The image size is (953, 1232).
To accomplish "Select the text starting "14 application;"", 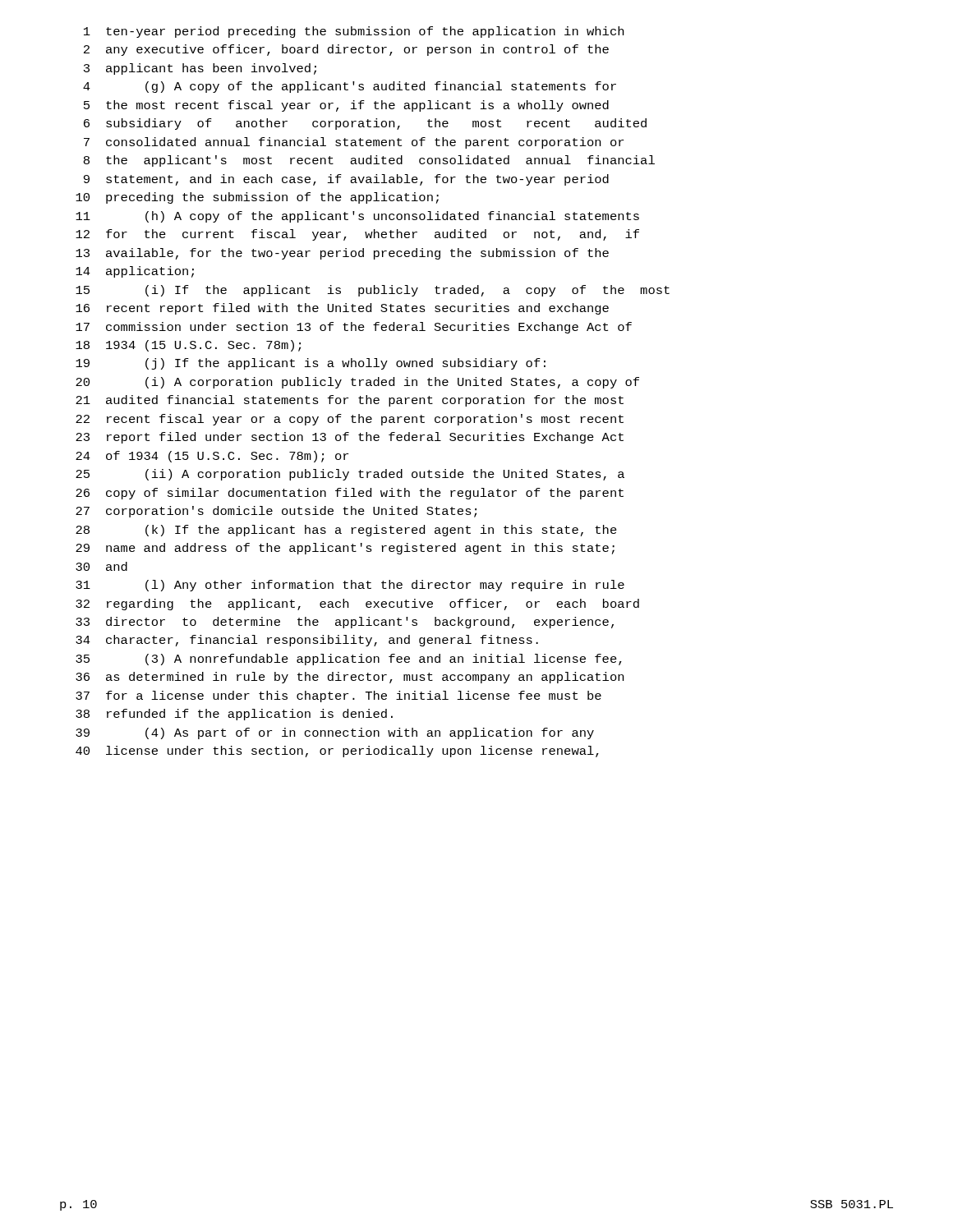I will tap(135, 272).
